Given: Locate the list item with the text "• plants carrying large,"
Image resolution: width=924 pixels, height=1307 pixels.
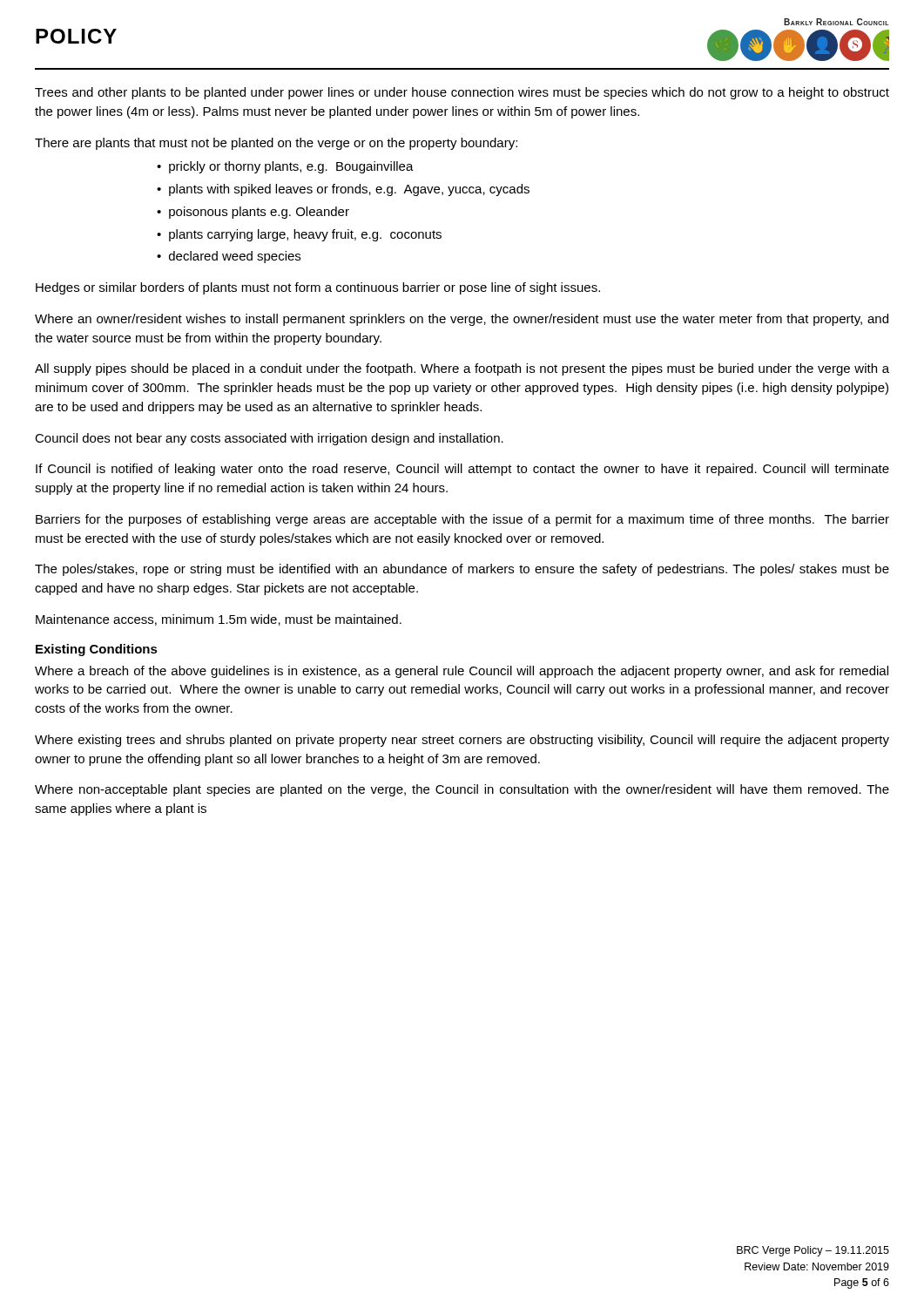Looking at the screenshot, I should 299,234.
